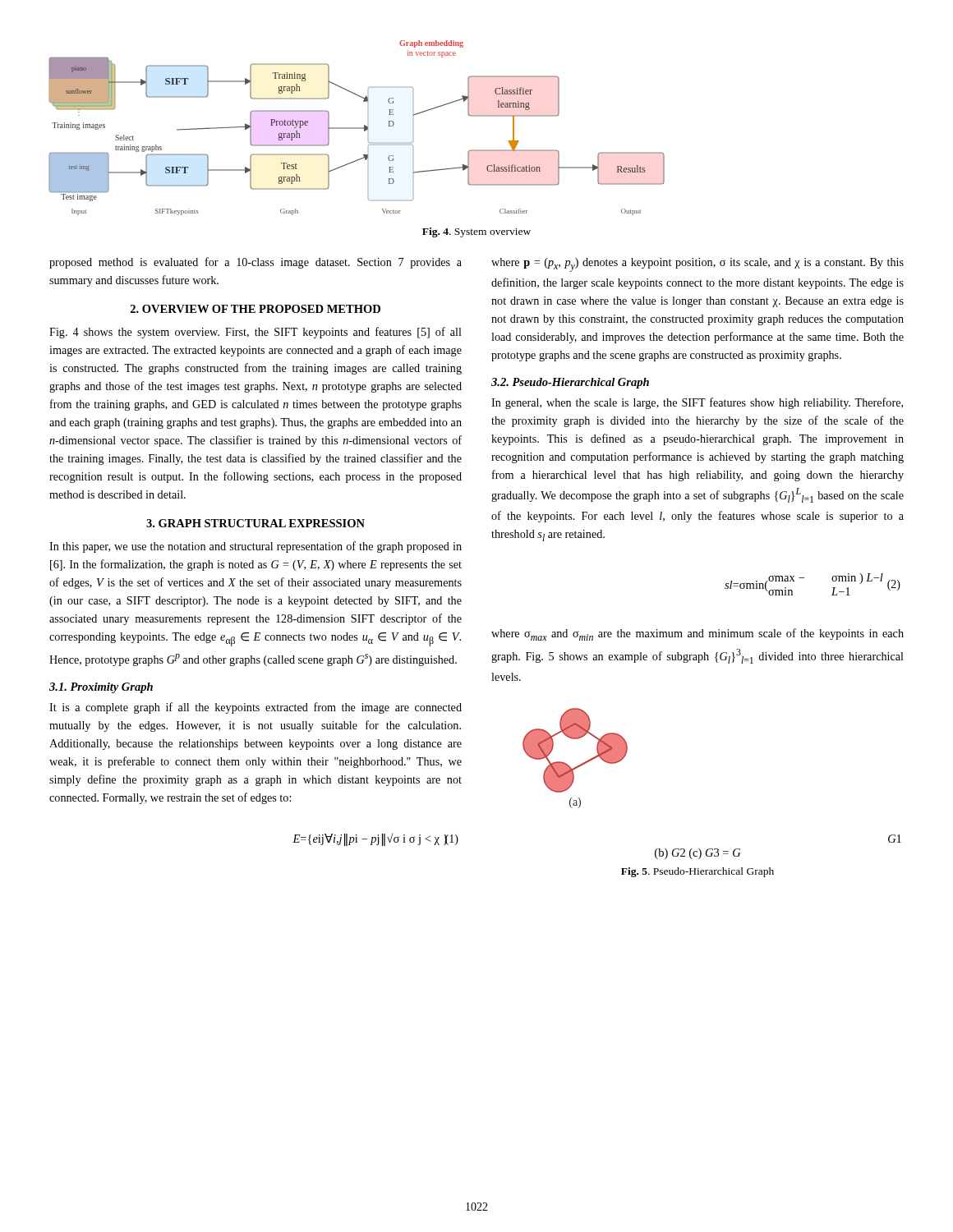Click on the text block starting "proposed method is evaluated for a"
Screen dimensions: 1232x953
255,271
